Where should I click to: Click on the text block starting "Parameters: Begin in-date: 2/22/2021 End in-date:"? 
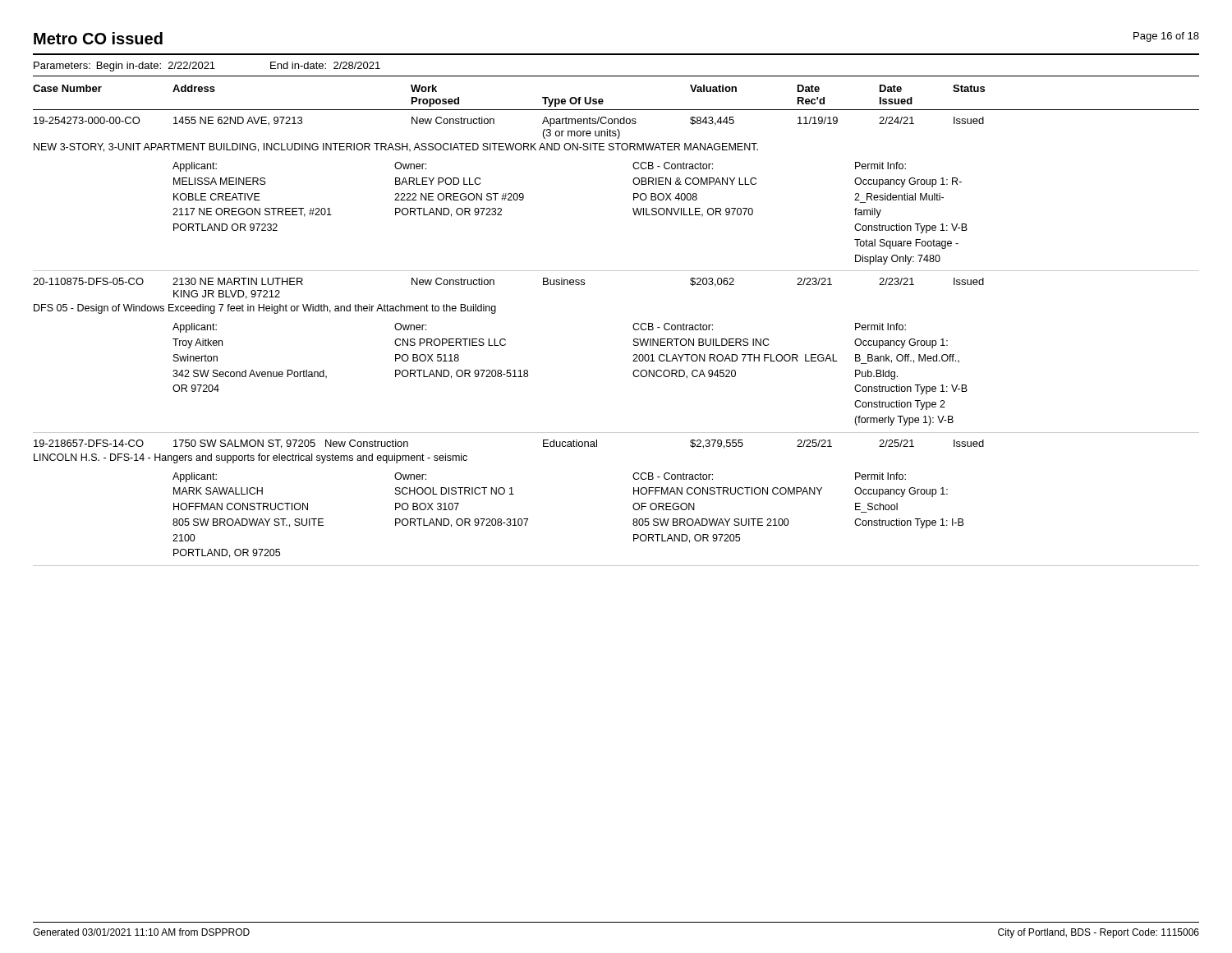(x=207, y=65)
